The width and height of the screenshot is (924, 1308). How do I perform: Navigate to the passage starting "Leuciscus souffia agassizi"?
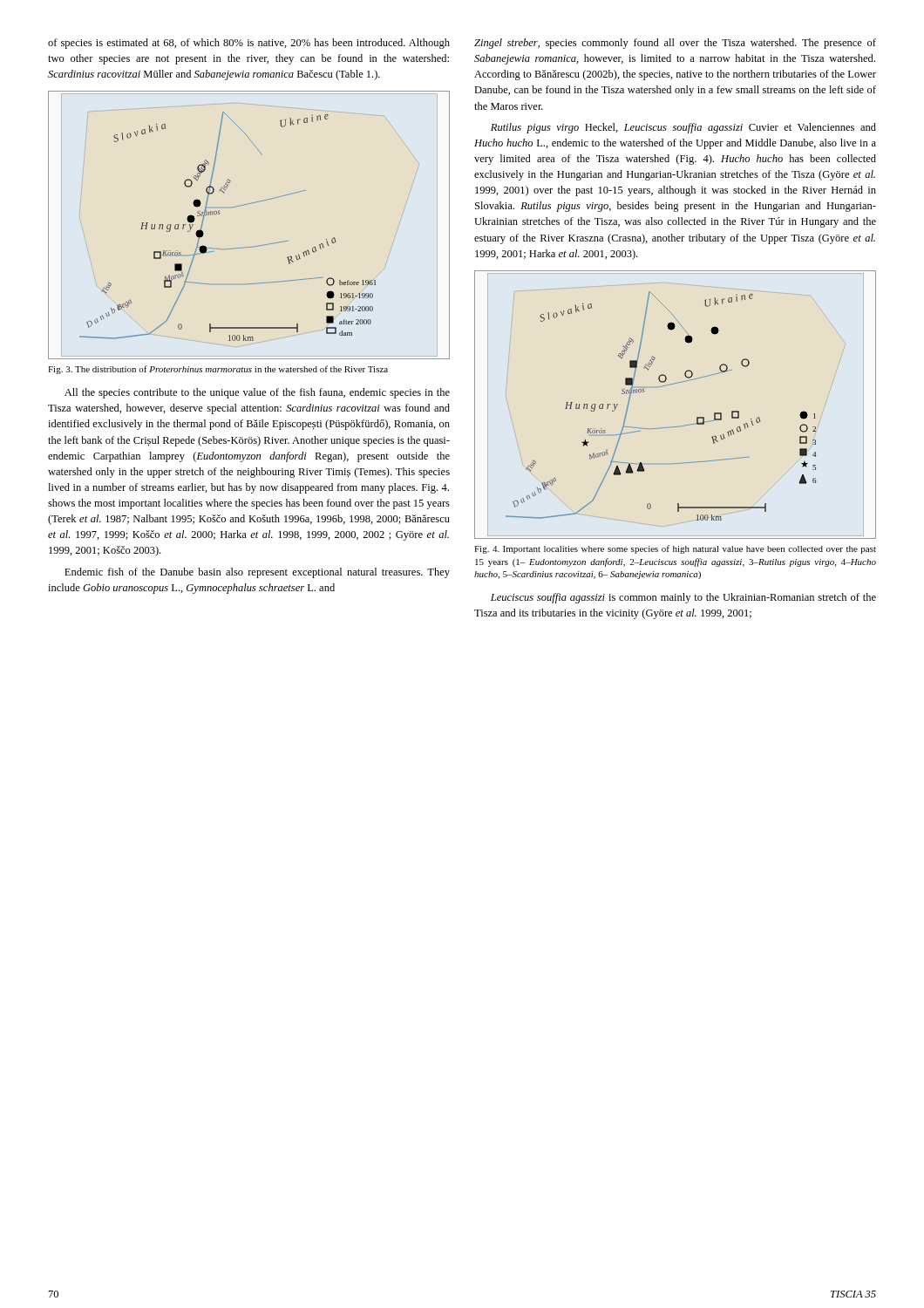pos(675,606)
